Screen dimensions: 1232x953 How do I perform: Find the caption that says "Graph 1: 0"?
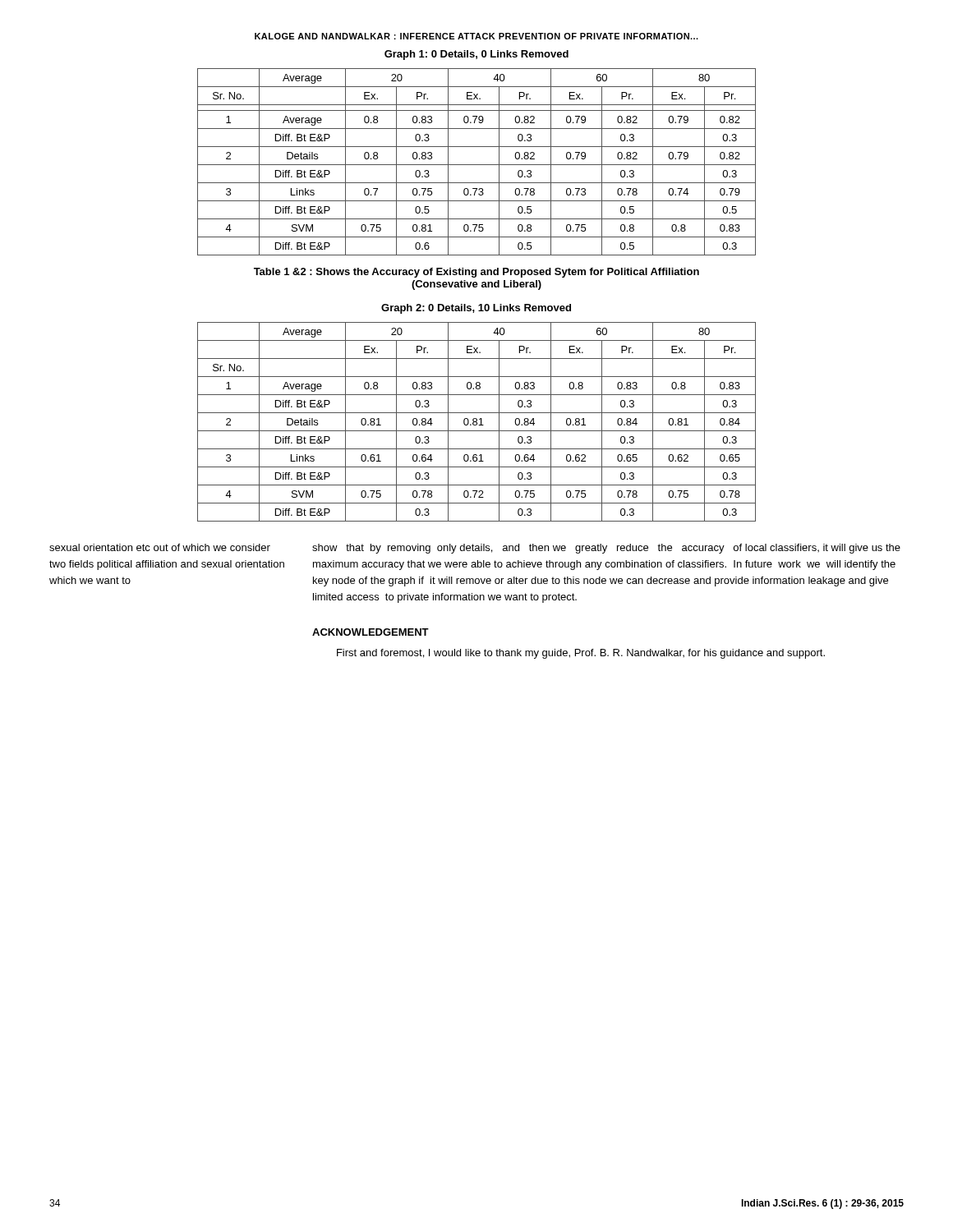476,54
